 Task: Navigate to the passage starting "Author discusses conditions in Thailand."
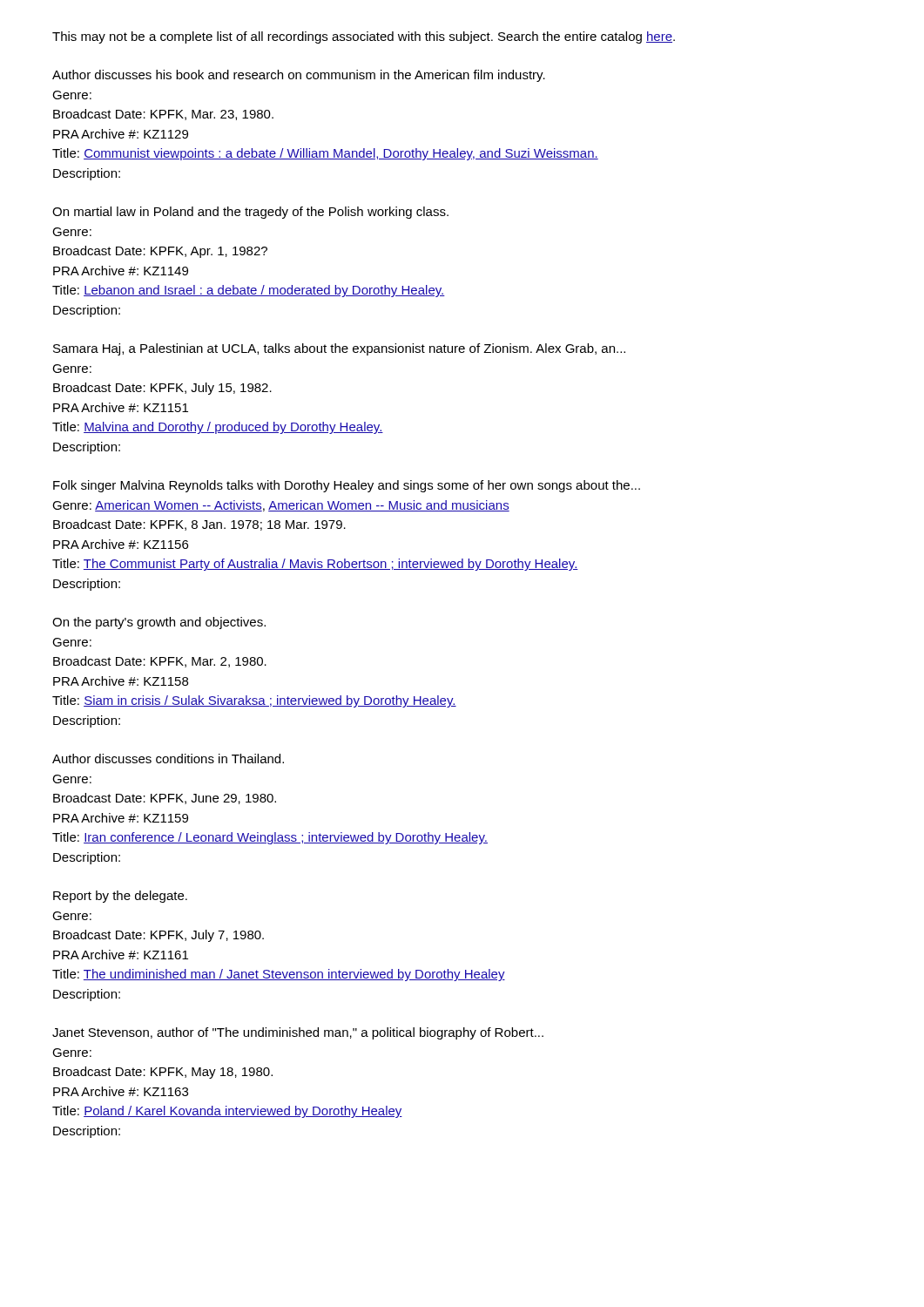pos(168,758)
